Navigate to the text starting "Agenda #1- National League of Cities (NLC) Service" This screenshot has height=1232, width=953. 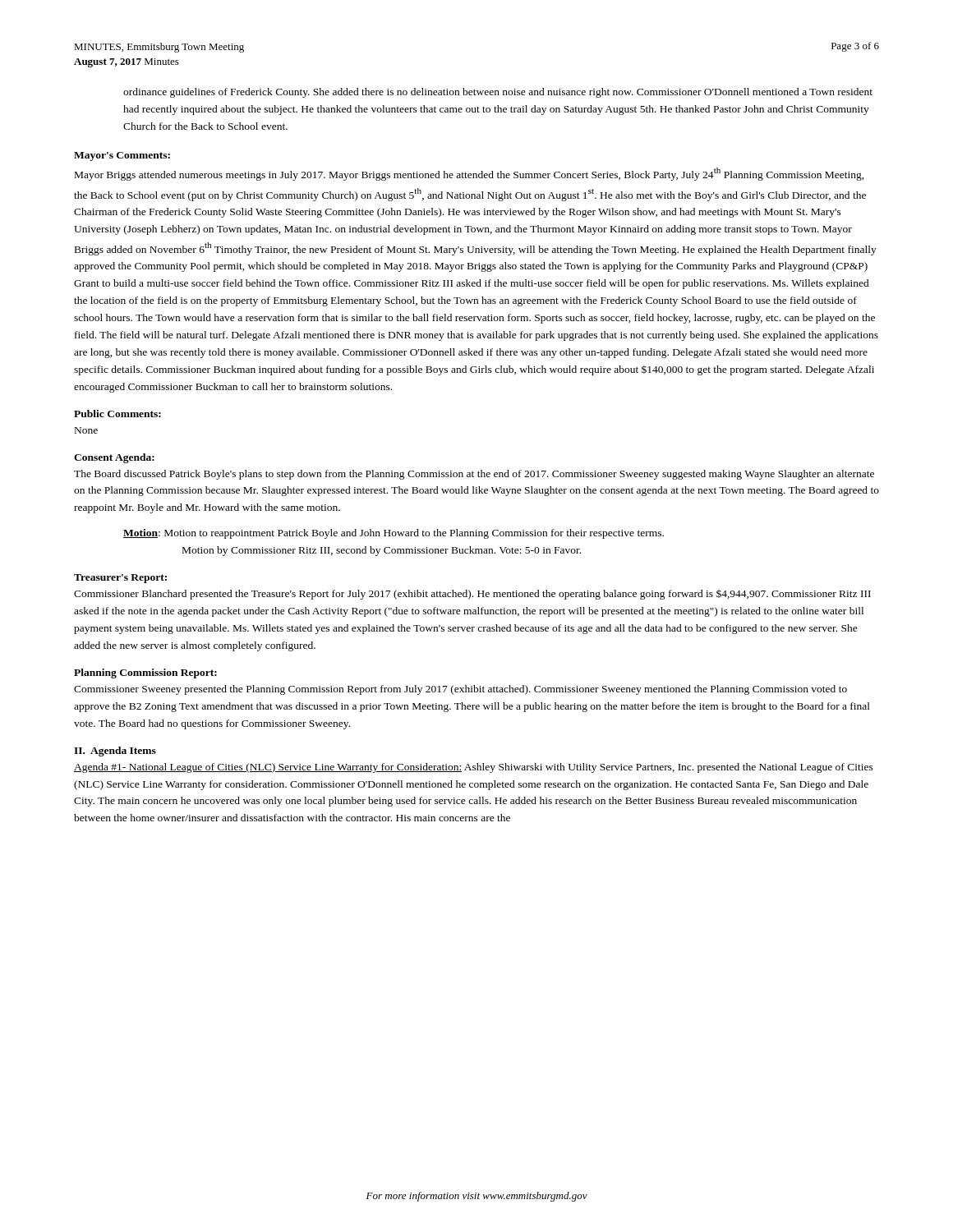point(473,792)
